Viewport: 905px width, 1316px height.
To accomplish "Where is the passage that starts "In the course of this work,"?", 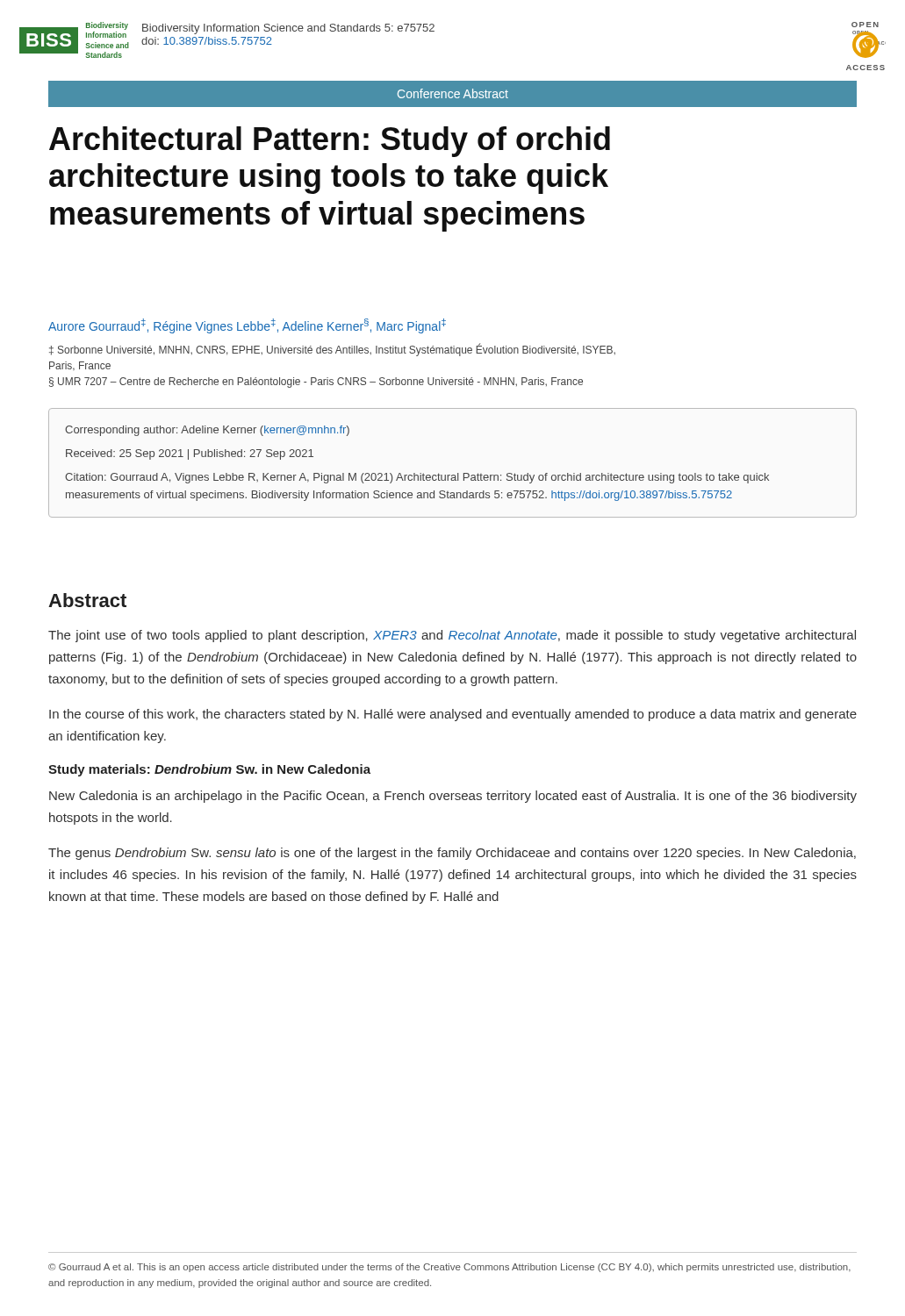I will coord(452,725).
